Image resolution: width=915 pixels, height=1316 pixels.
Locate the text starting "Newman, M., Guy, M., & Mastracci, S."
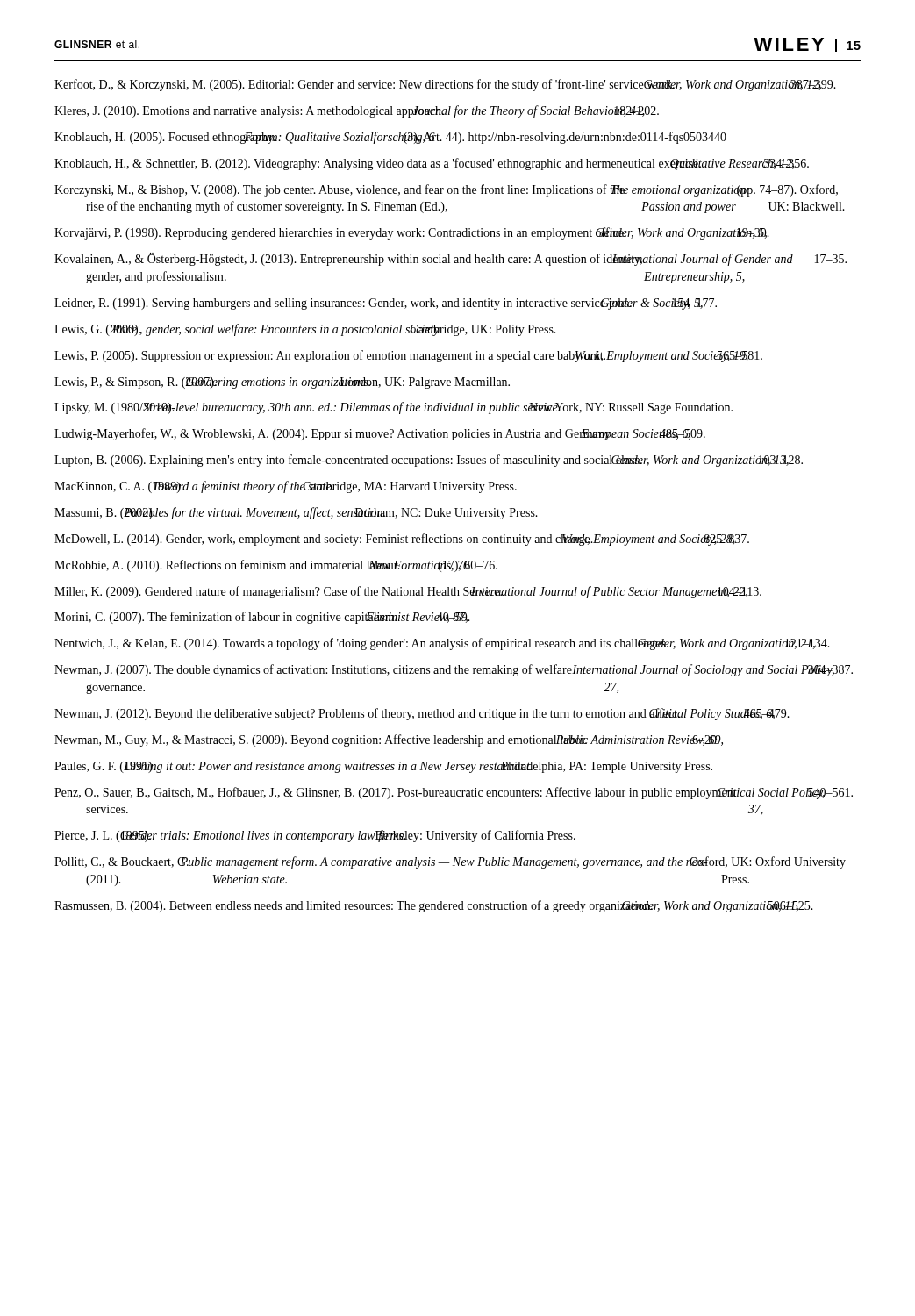pos(389,740)
